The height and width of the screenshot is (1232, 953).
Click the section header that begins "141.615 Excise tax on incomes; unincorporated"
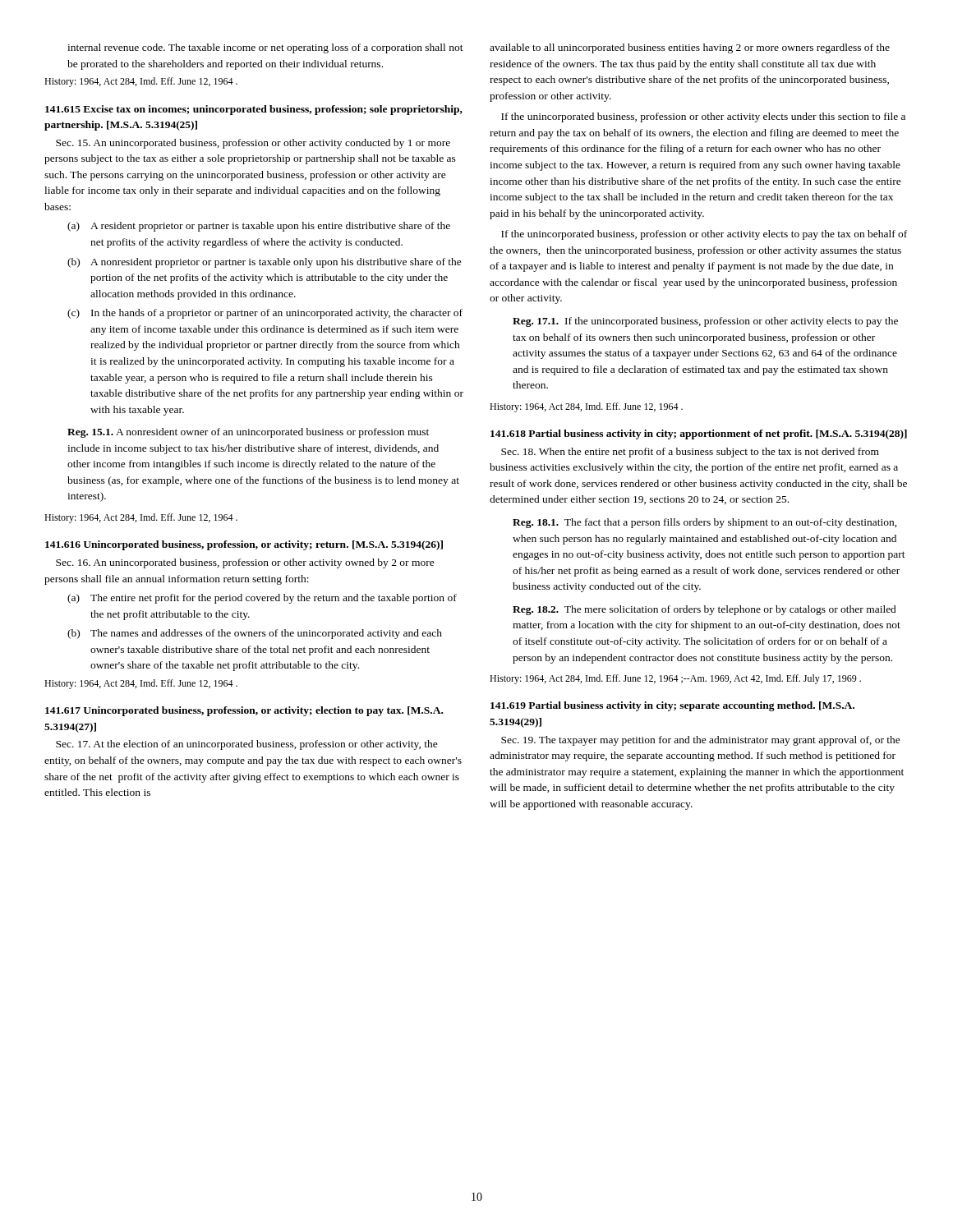coord(253,116)
